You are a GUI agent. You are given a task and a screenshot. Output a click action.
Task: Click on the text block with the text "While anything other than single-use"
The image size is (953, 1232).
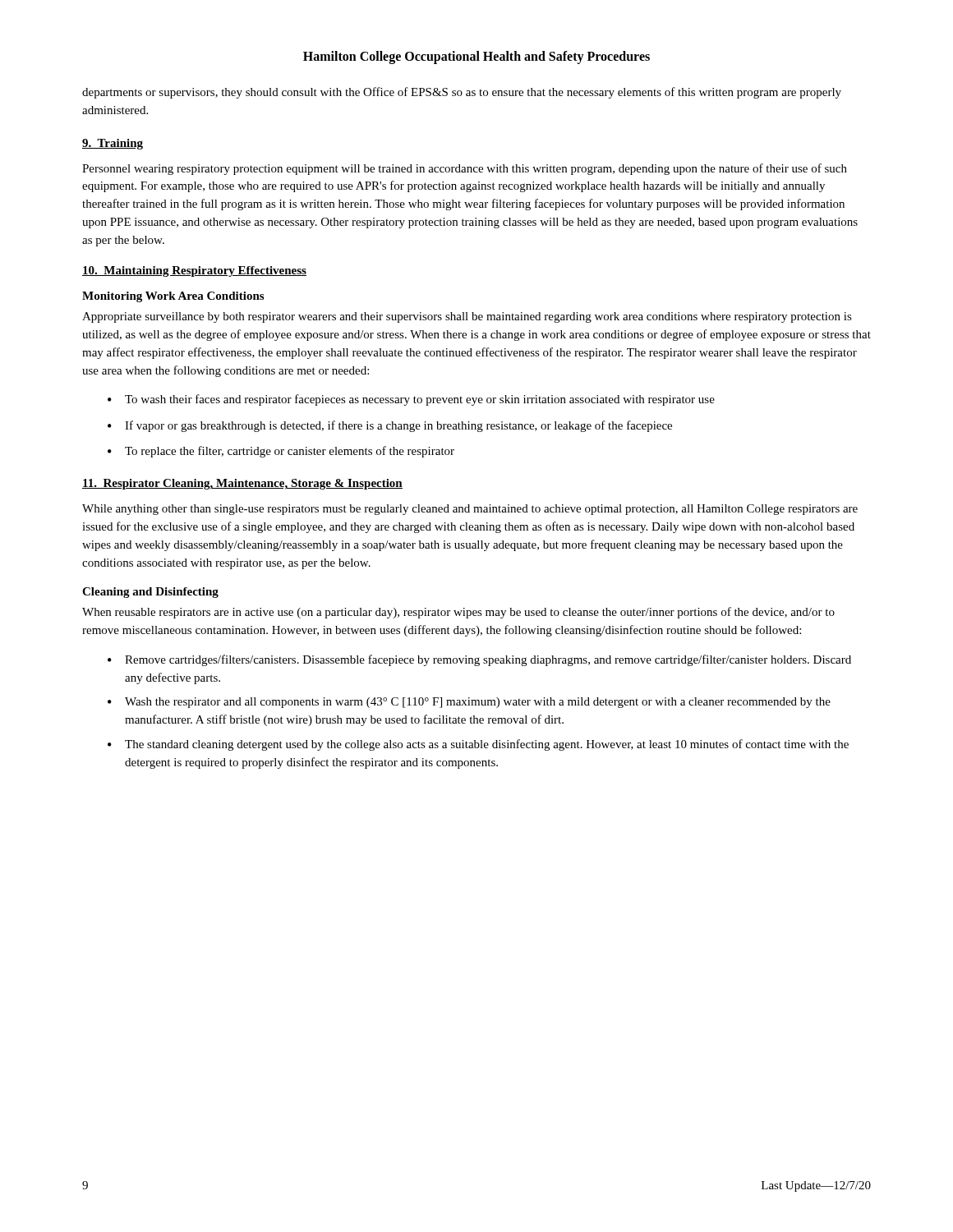click(470, 536)
